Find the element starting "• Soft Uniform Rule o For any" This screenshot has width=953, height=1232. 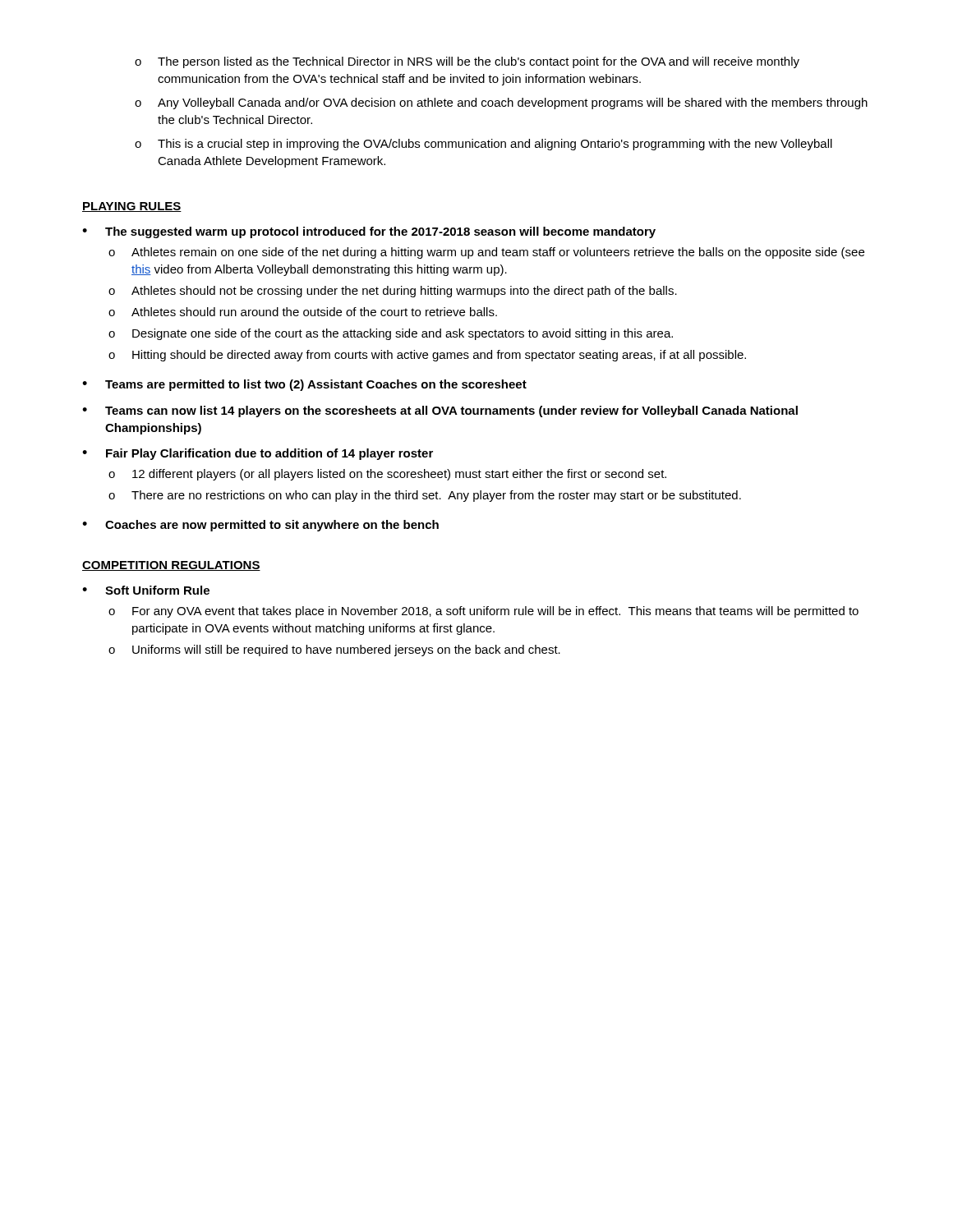coord(476,622)
